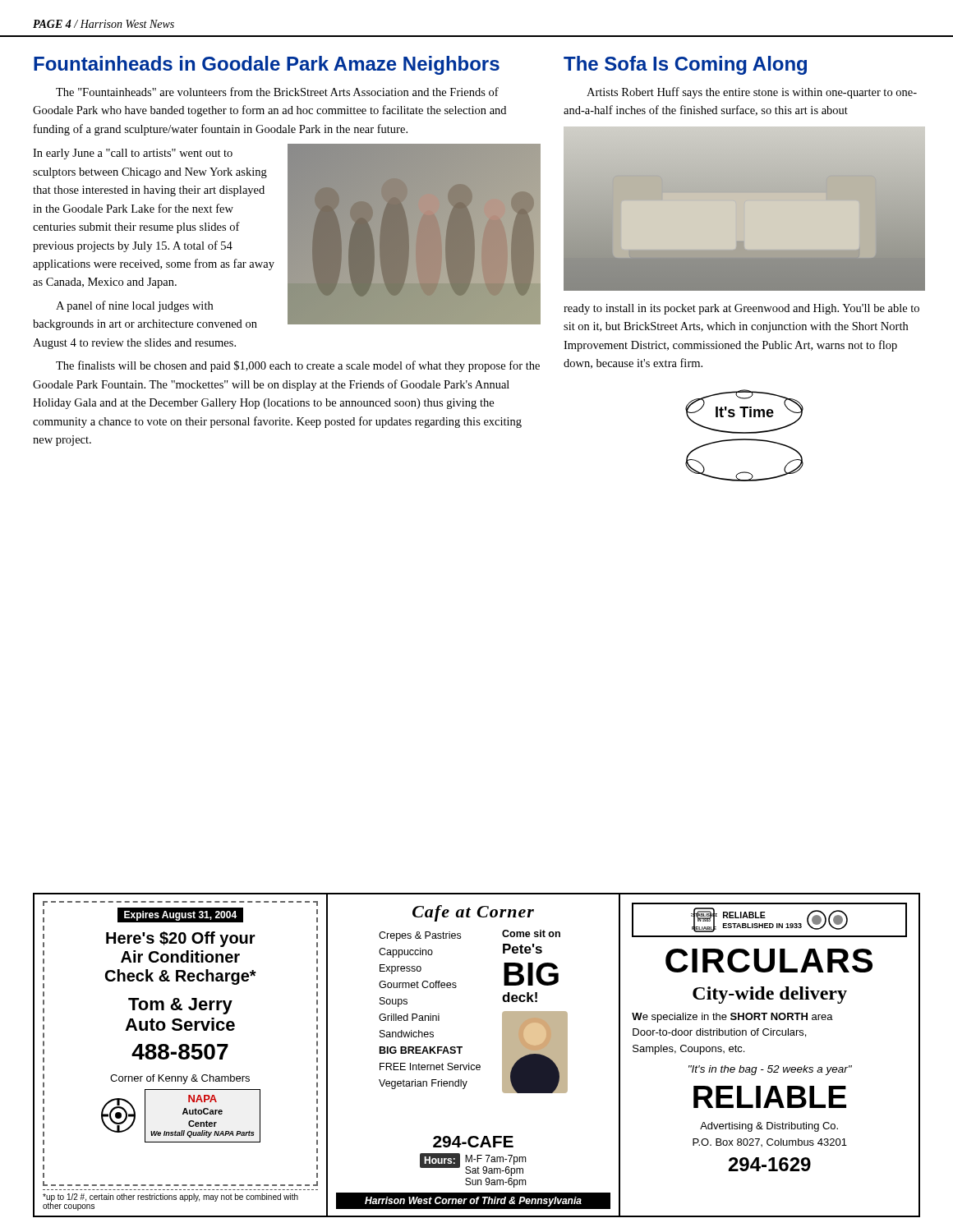Click the passage that begins "The finalists will be chosen and paid"
953x1232 pixels.
[x=287, y=403]
